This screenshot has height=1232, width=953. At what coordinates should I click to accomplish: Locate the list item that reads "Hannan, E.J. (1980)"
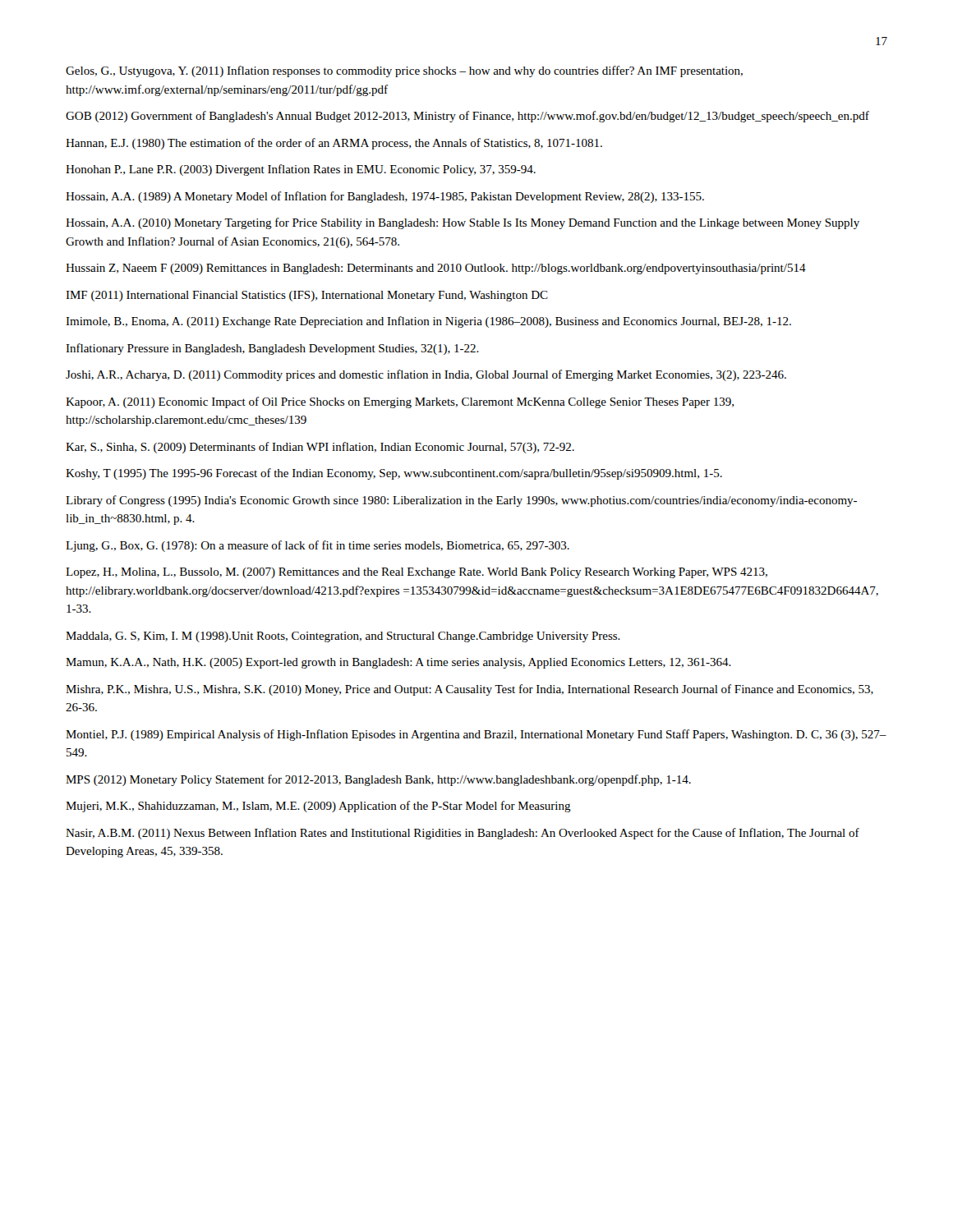tap(334, 142)
